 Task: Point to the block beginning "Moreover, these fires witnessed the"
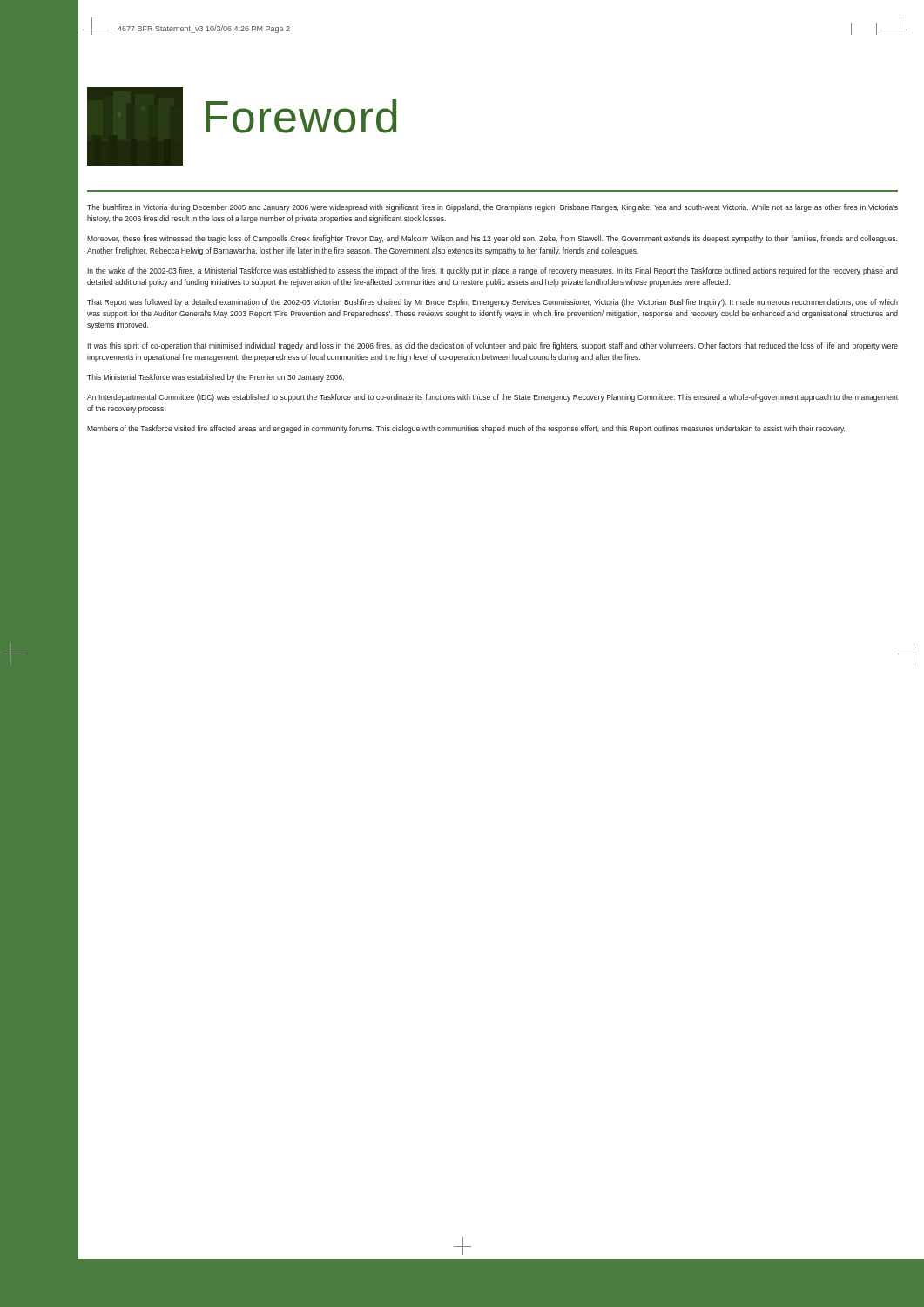pyautogui.click(x=492, y=245)
